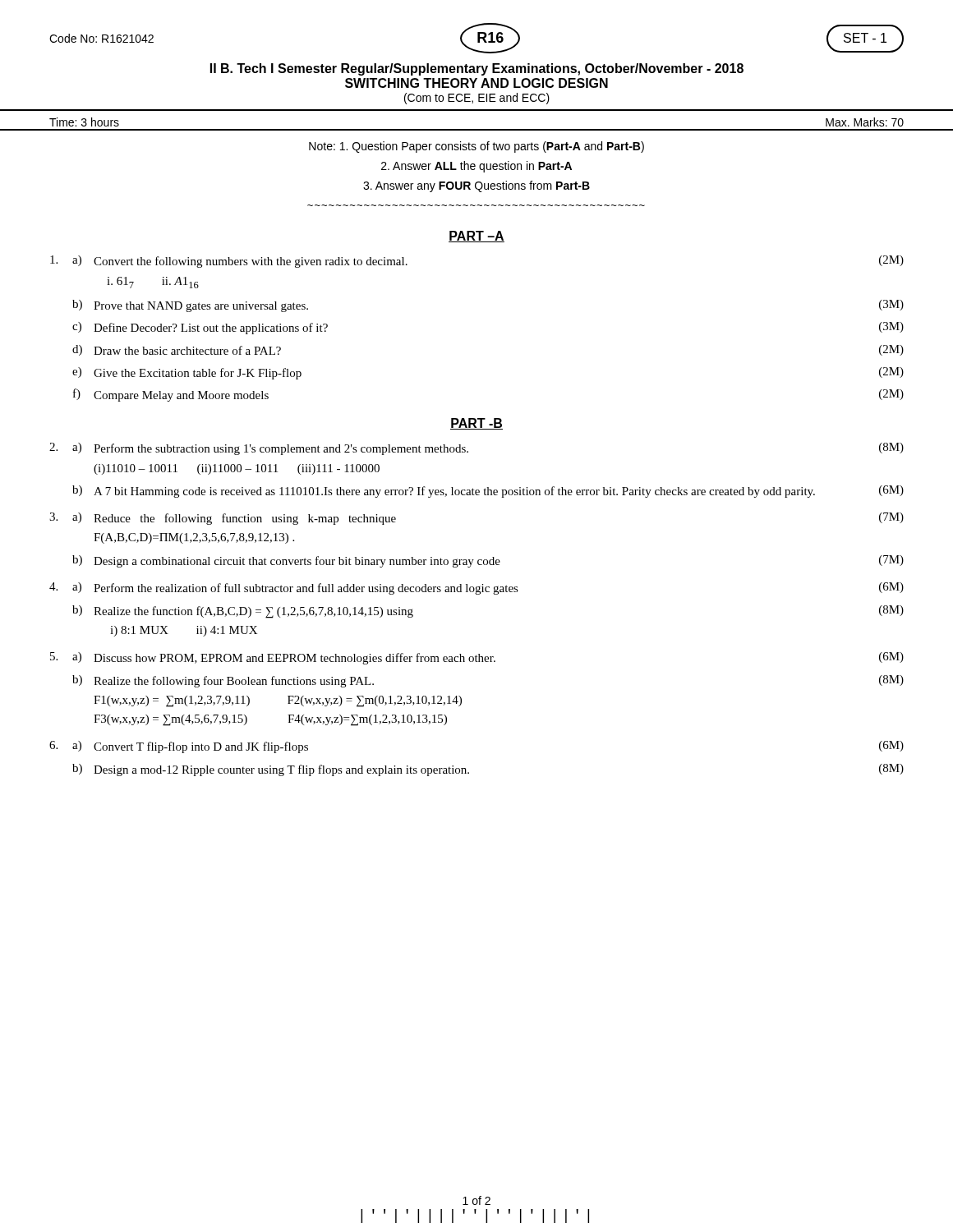Image resolution: width=953 pixels, height=1232 pixels.
Task: Find the list item with the text "5. a) Discuss how PROM, EPROM and EEPROM"
Action: pos(476,658)
